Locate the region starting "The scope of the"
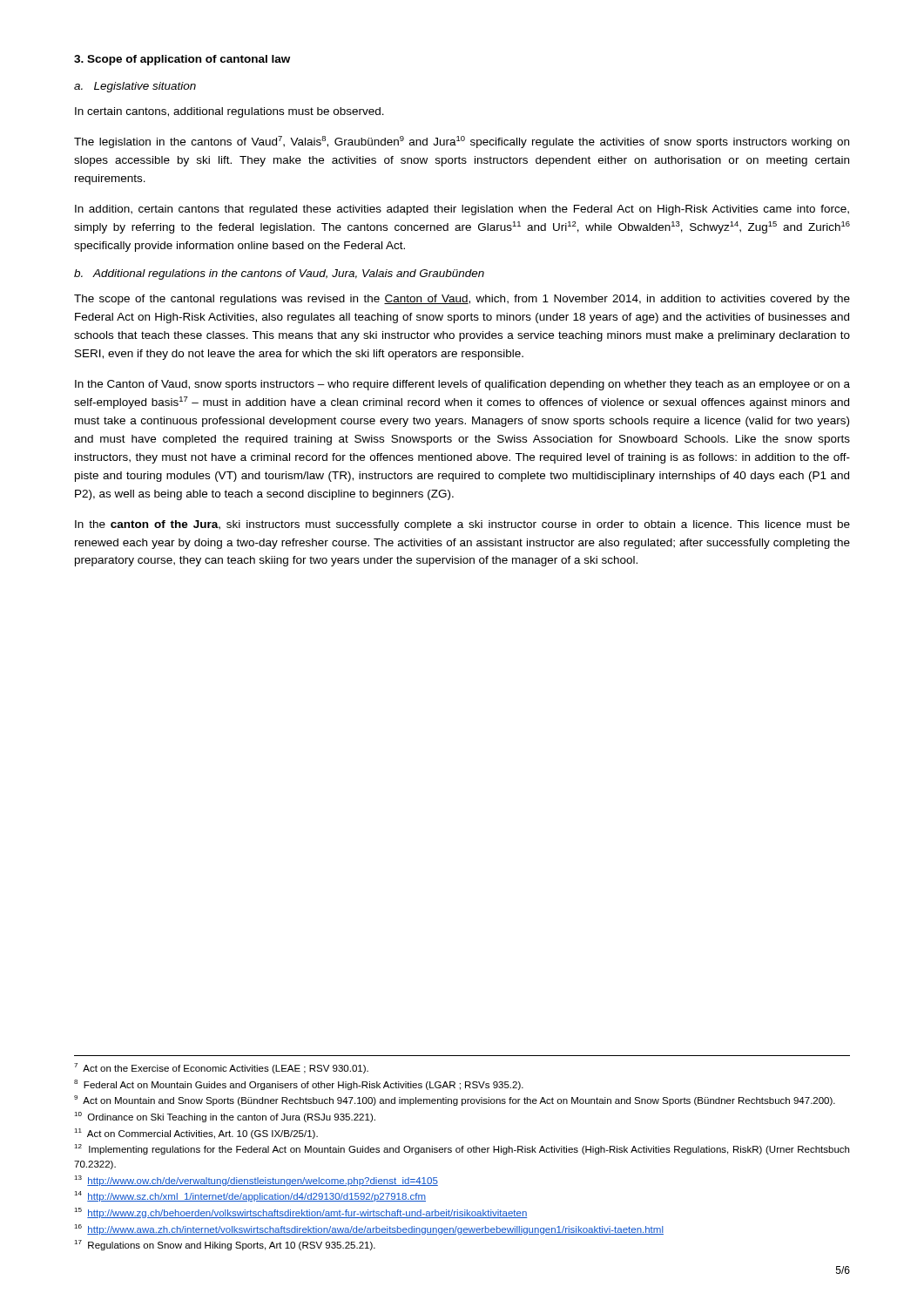 (x=462, y=326)
